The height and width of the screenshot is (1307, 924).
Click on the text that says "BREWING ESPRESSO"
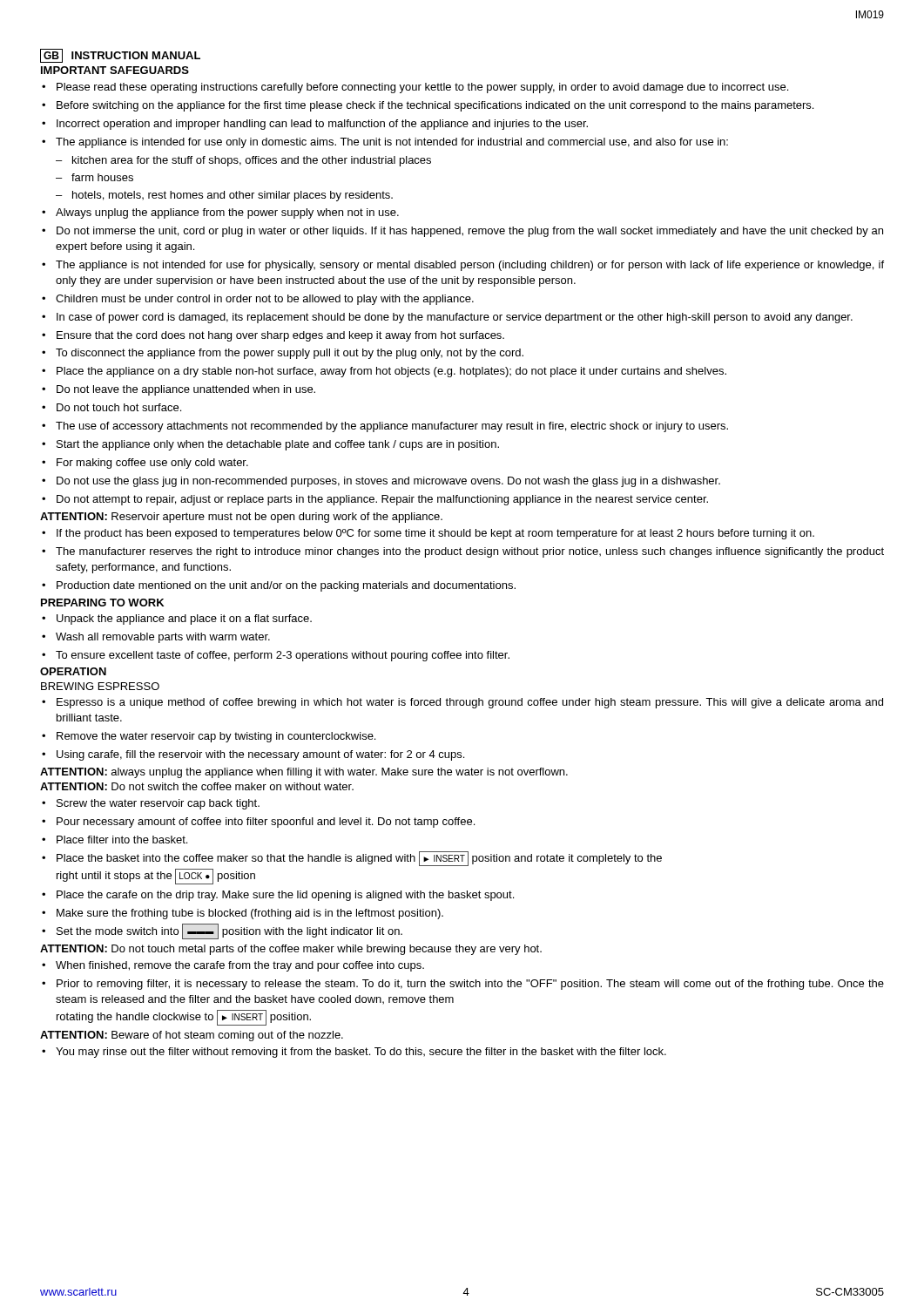point(100,687)
